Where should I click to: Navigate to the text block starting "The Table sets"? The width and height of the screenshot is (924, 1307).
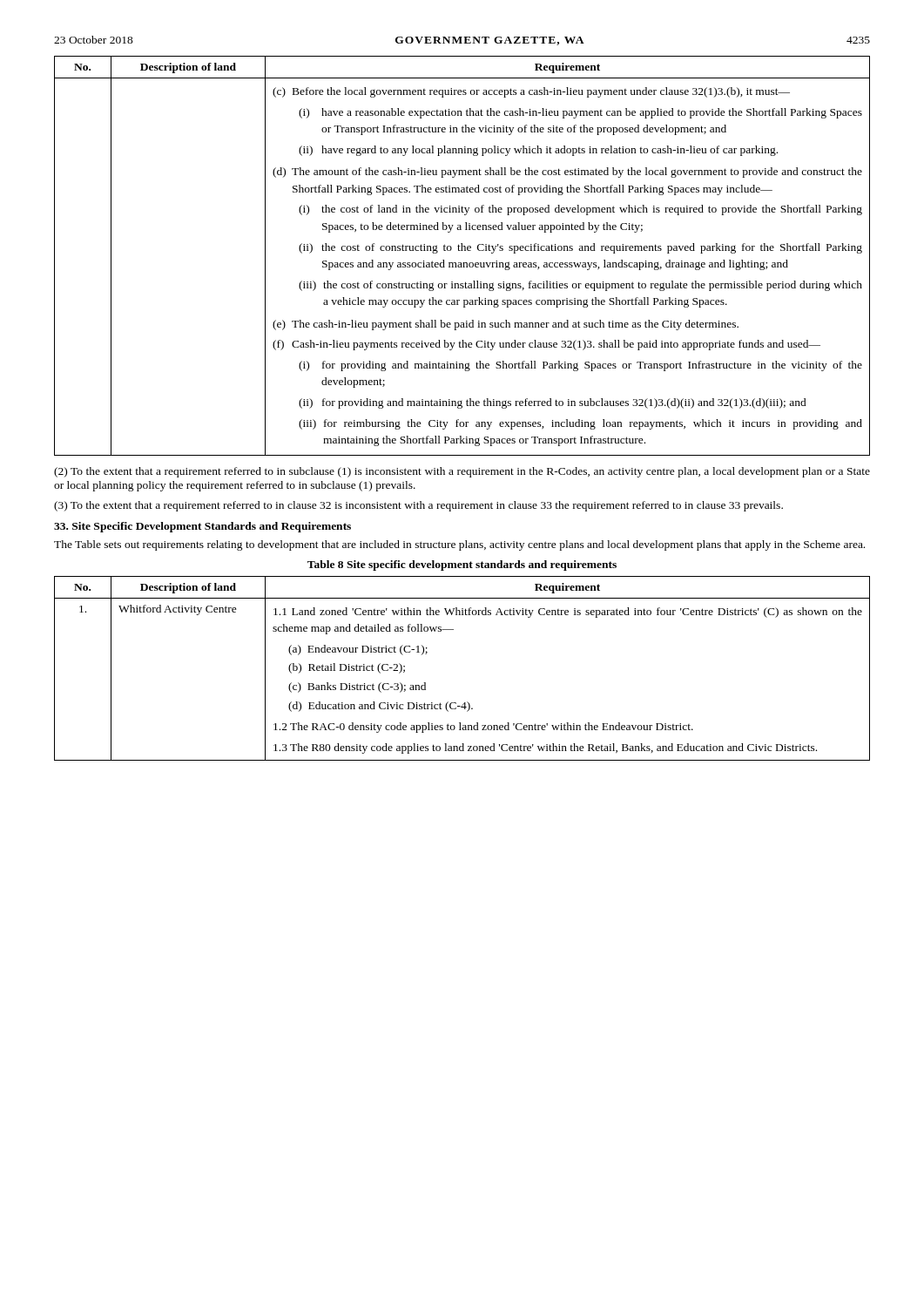[460, 544]
